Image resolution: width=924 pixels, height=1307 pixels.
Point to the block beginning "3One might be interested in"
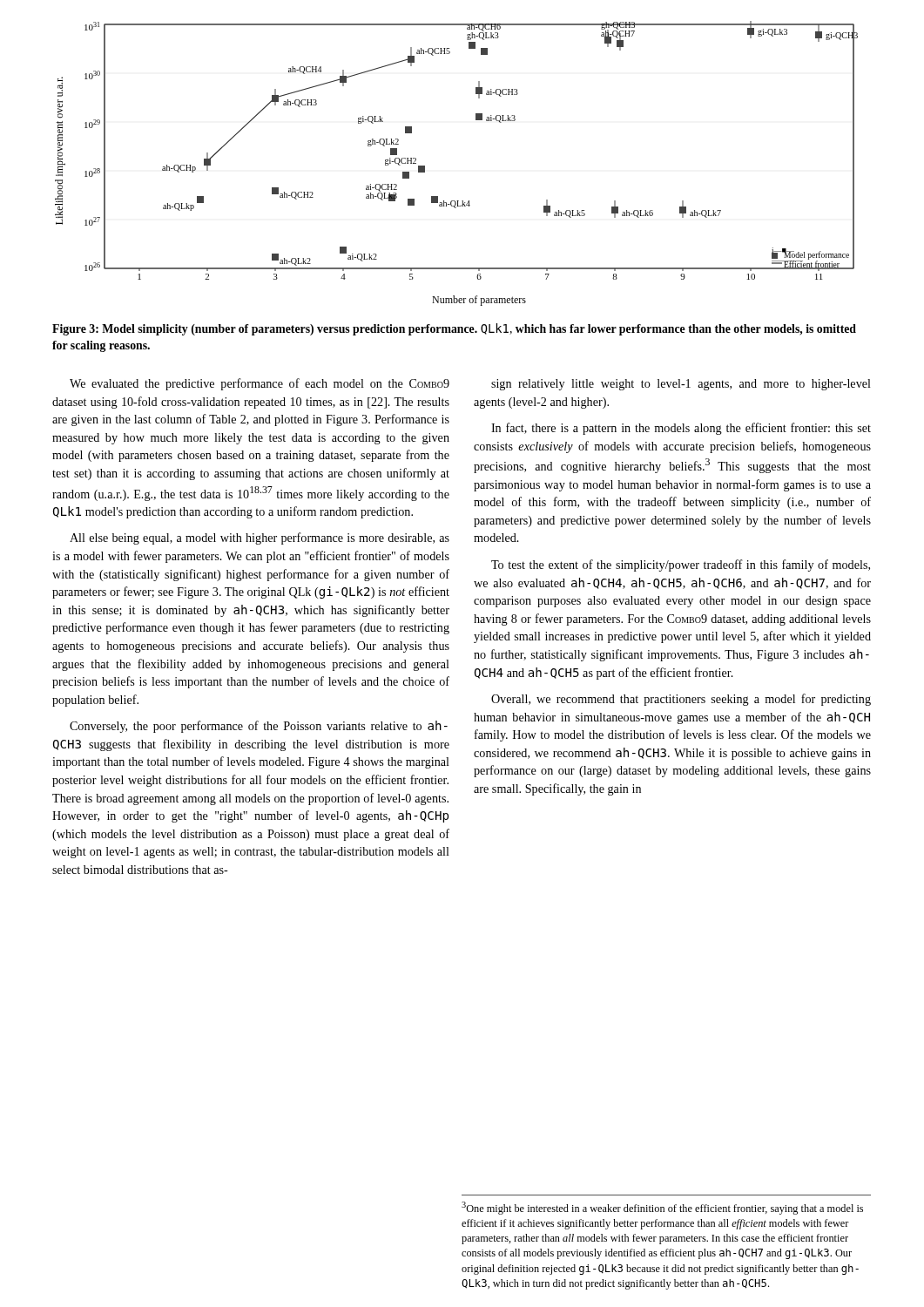click(x=663, y=1244)
